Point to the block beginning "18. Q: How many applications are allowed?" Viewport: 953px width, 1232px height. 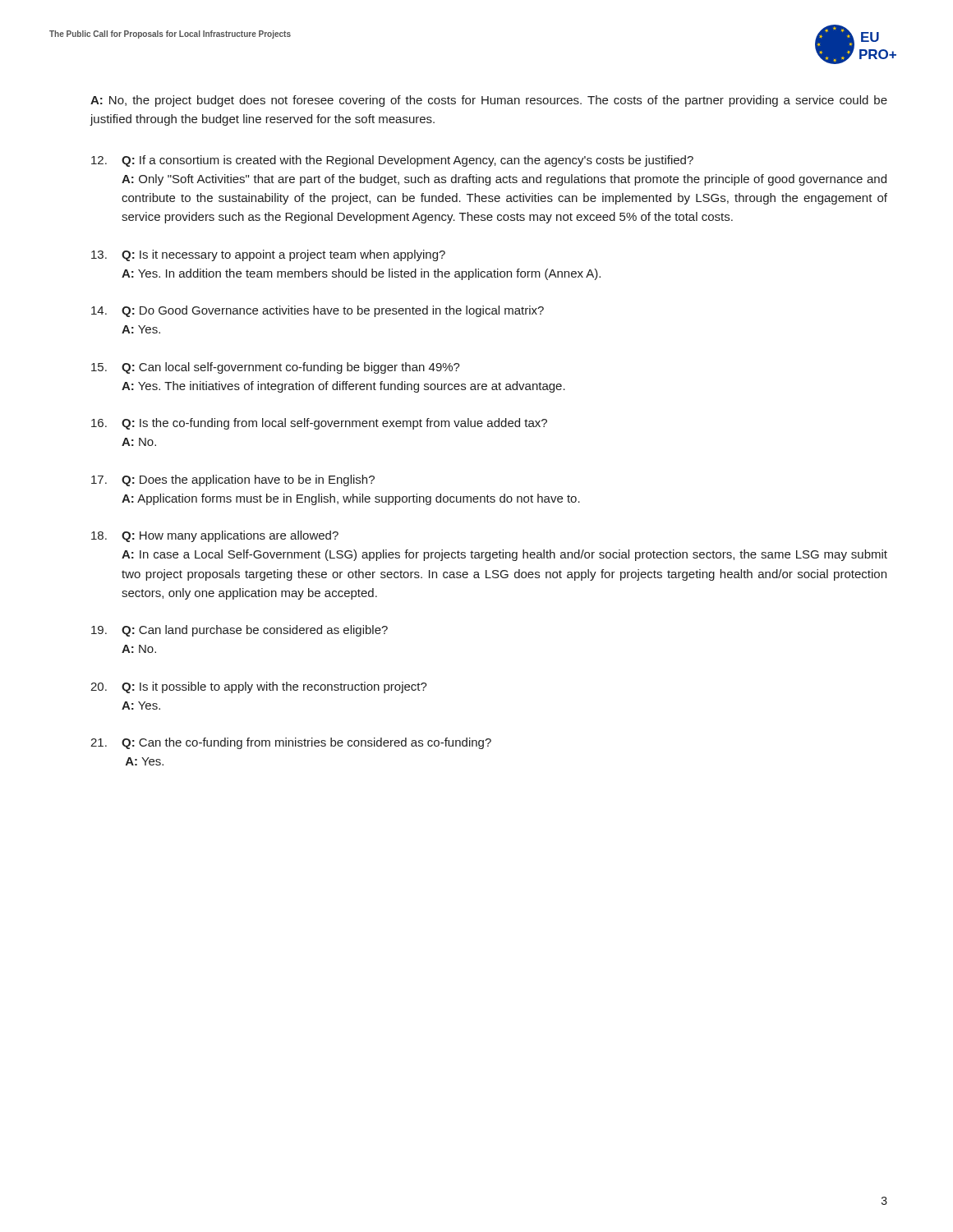click(489, 564)
